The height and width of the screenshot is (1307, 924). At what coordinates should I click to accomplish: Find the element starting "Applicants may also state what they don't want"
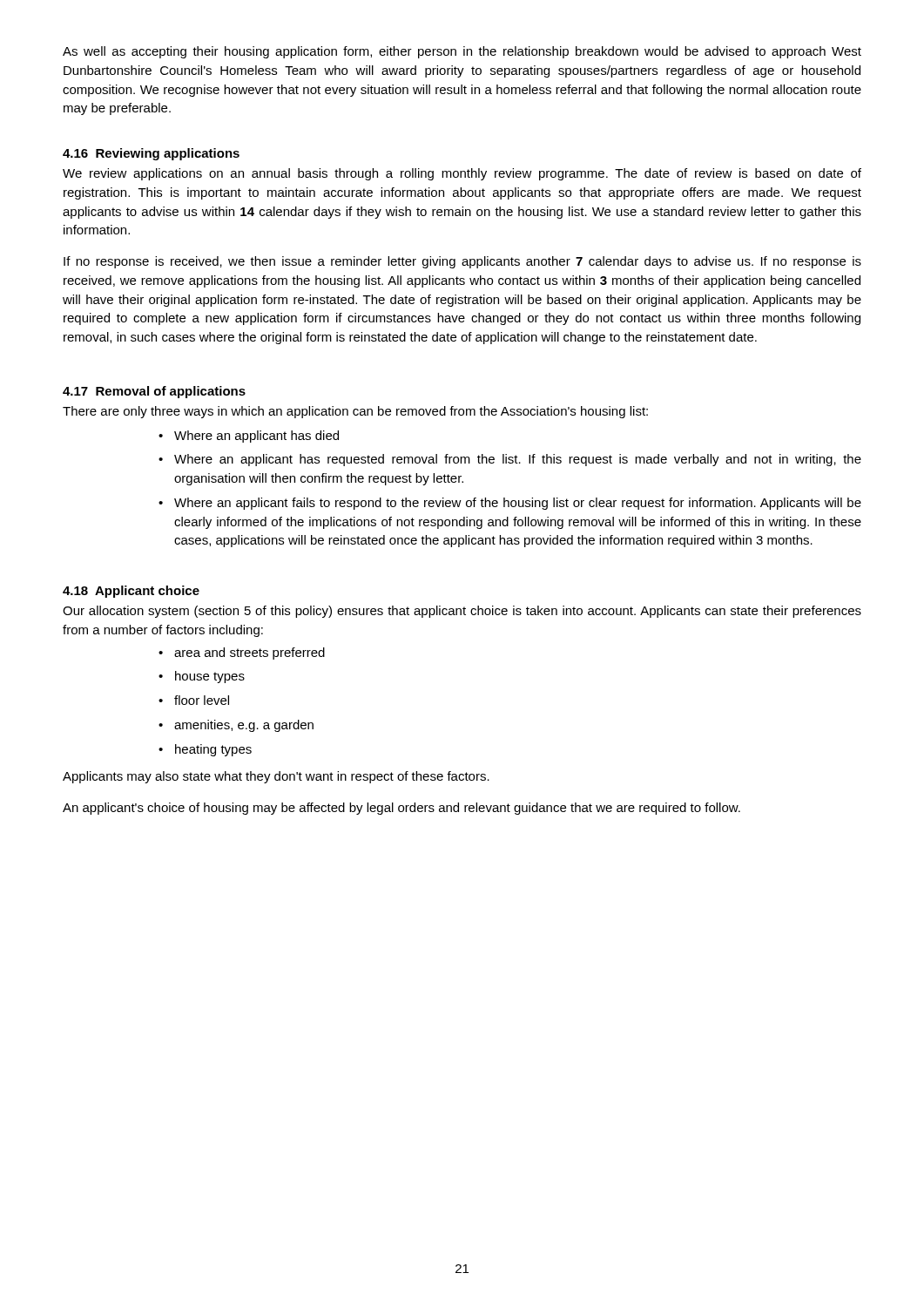[x=462, y=776]
